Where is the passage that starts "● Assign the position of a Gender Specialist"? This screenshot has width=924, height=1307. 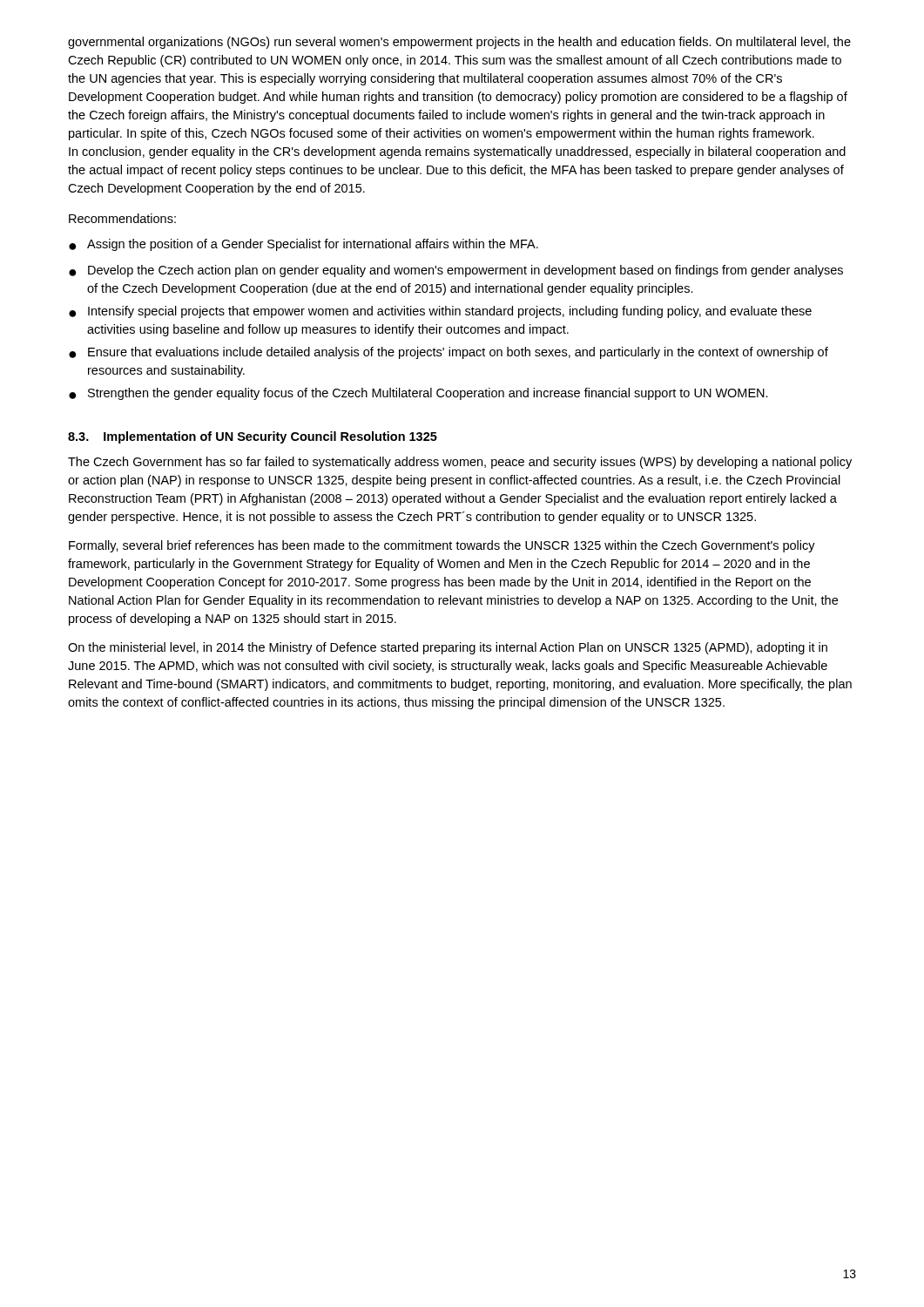coord(462,246)
